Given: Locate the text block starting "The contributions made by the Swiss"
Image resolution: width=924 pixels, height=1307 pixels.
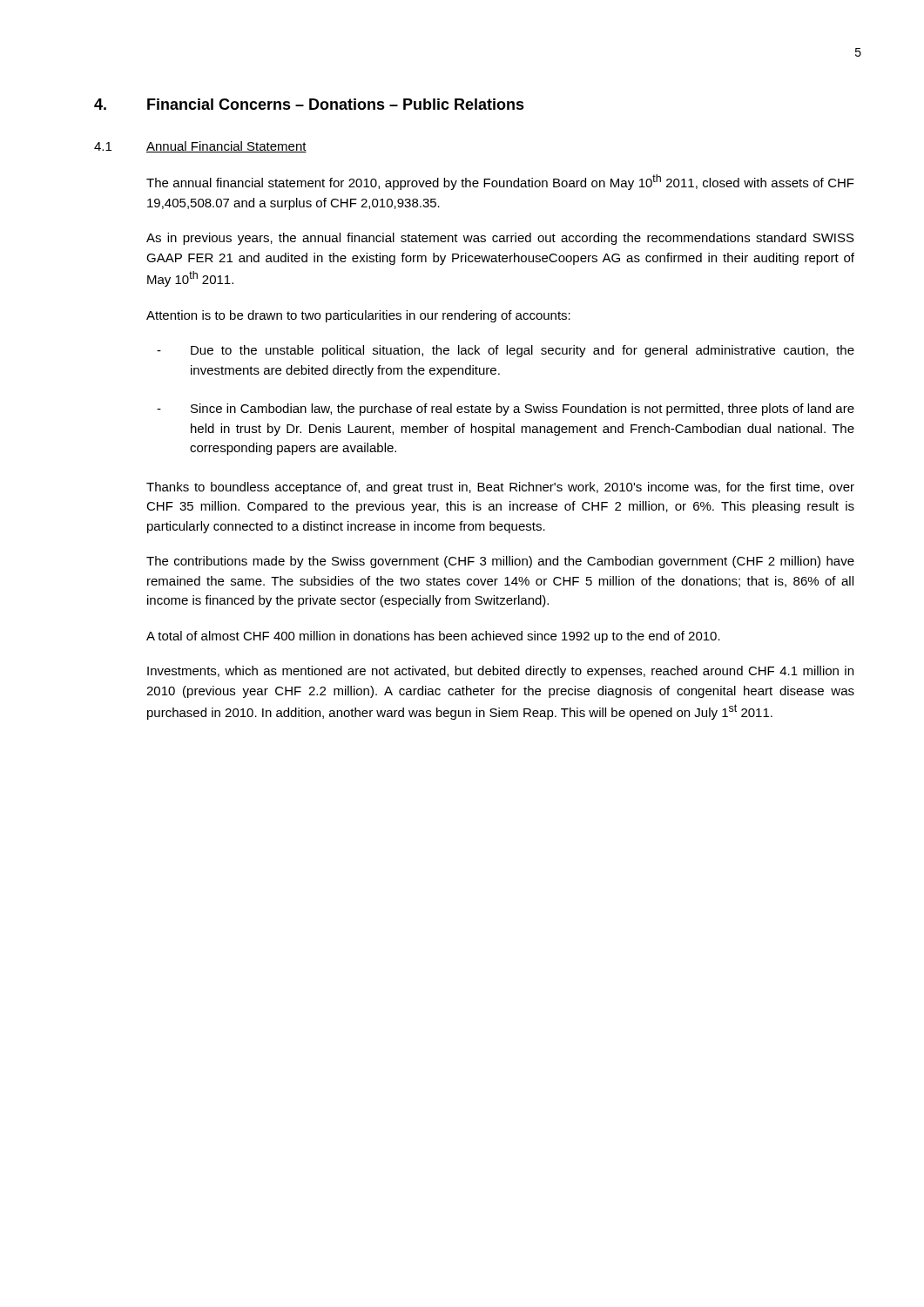Looking at the screenshot, I should 500,580.
